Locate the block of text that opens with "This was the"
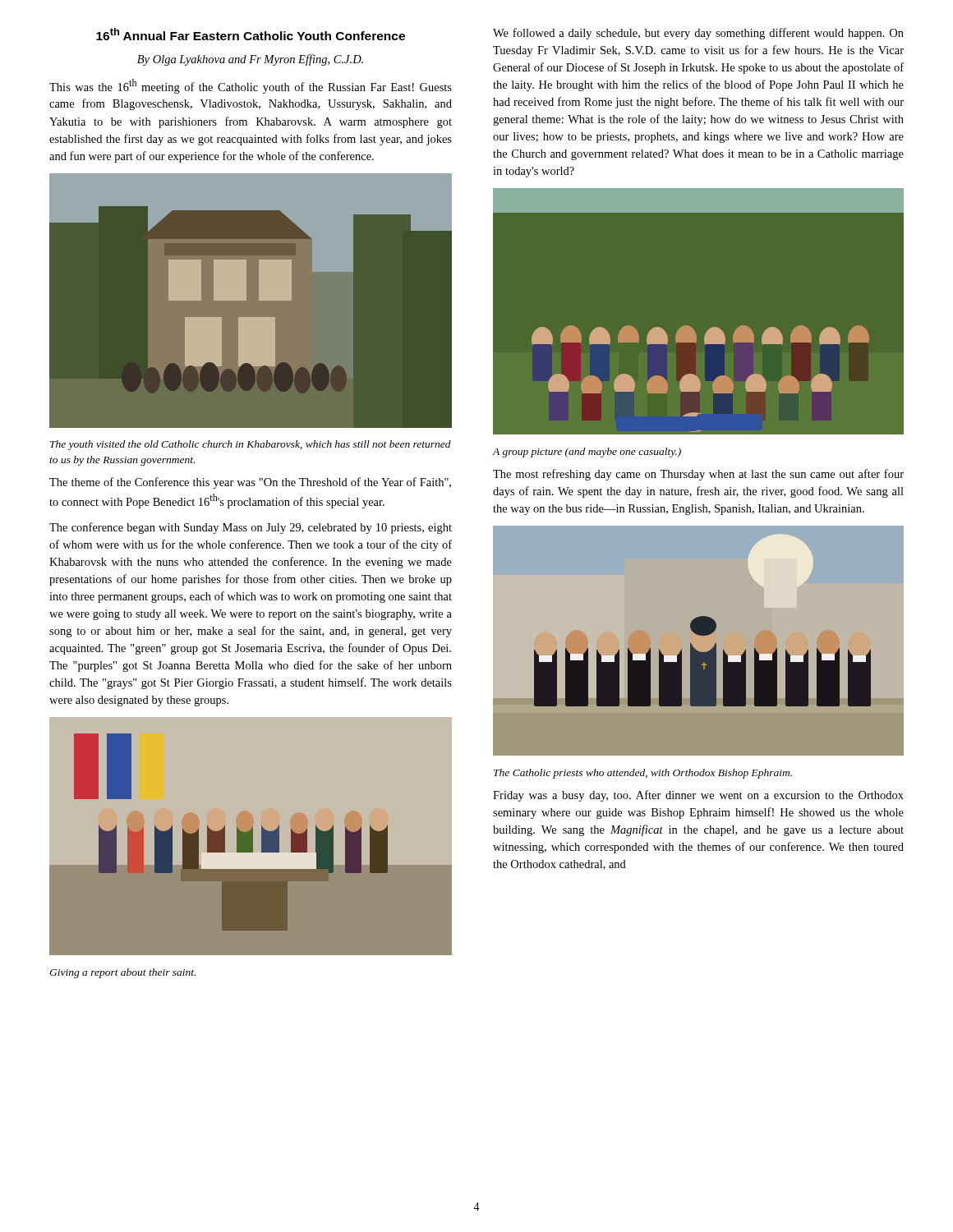The image size is (953, 1232). [x=251, y=120]
